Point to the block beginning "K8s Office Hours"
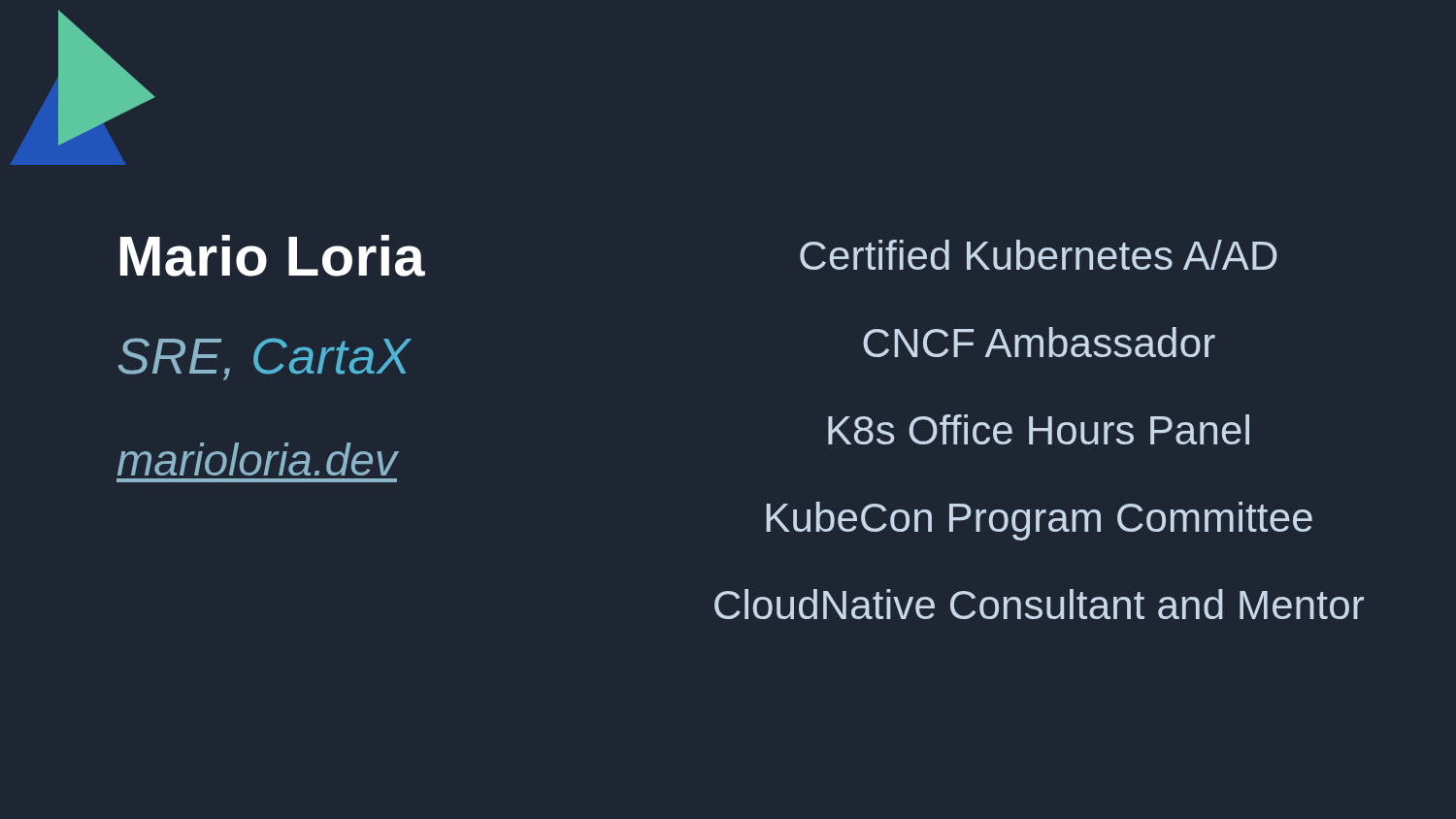The width and height of the screenshot is (1456, 819). pos(1039,430)
